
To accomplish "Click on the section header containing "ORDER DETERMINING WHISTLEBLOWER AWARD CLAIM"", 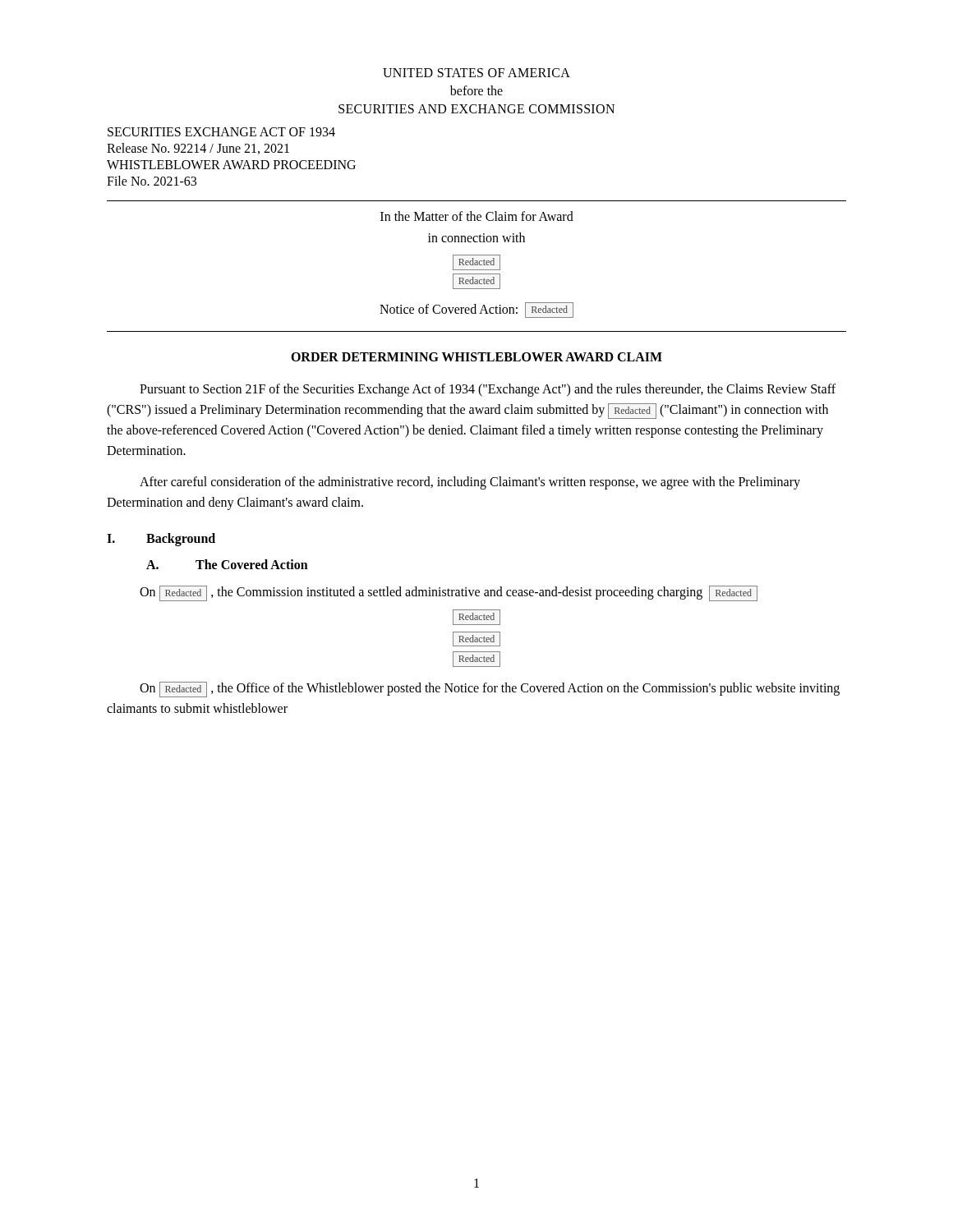I will 476,357.
